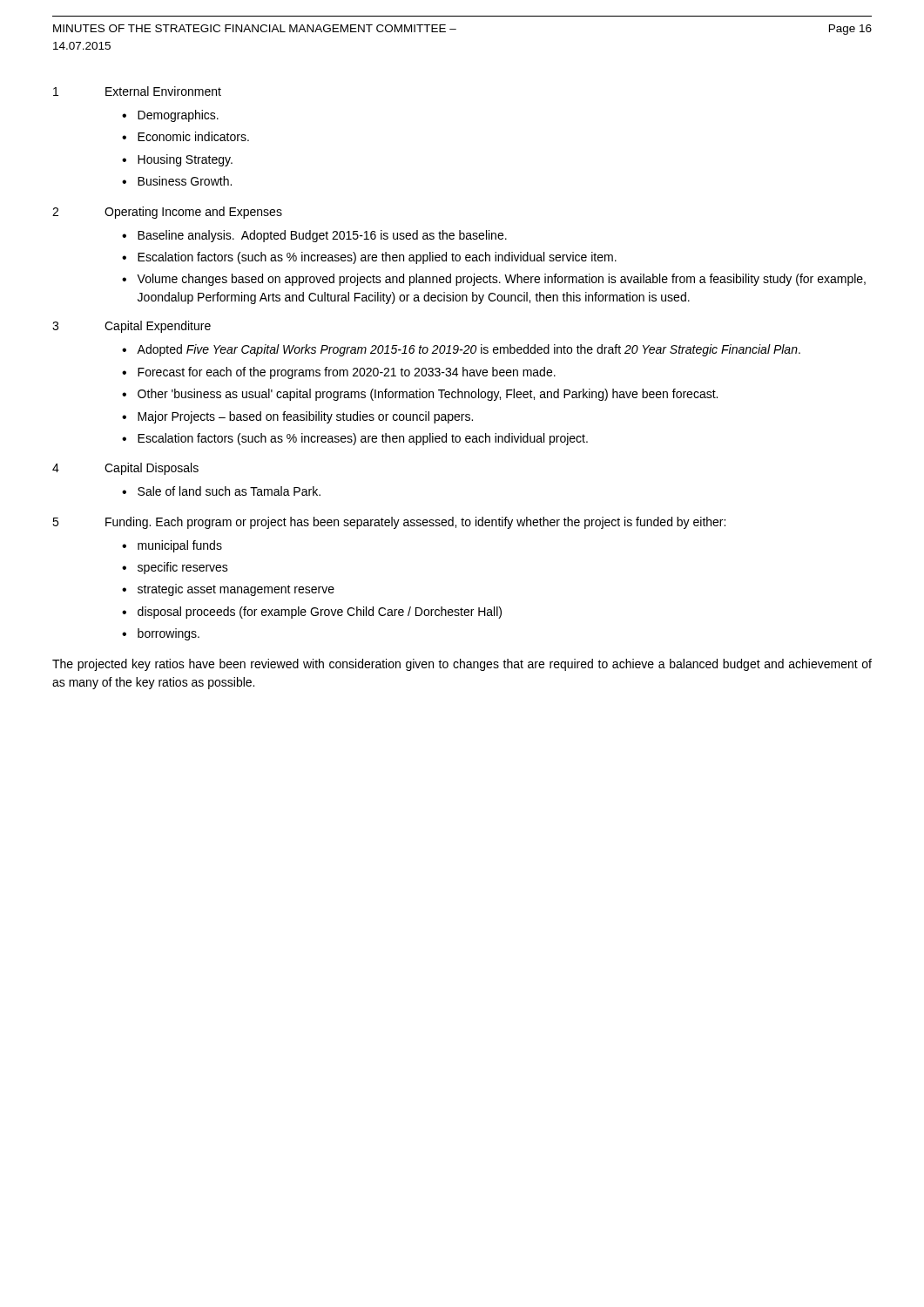Select the block starting "Economic indicators."

click(193, 137)
